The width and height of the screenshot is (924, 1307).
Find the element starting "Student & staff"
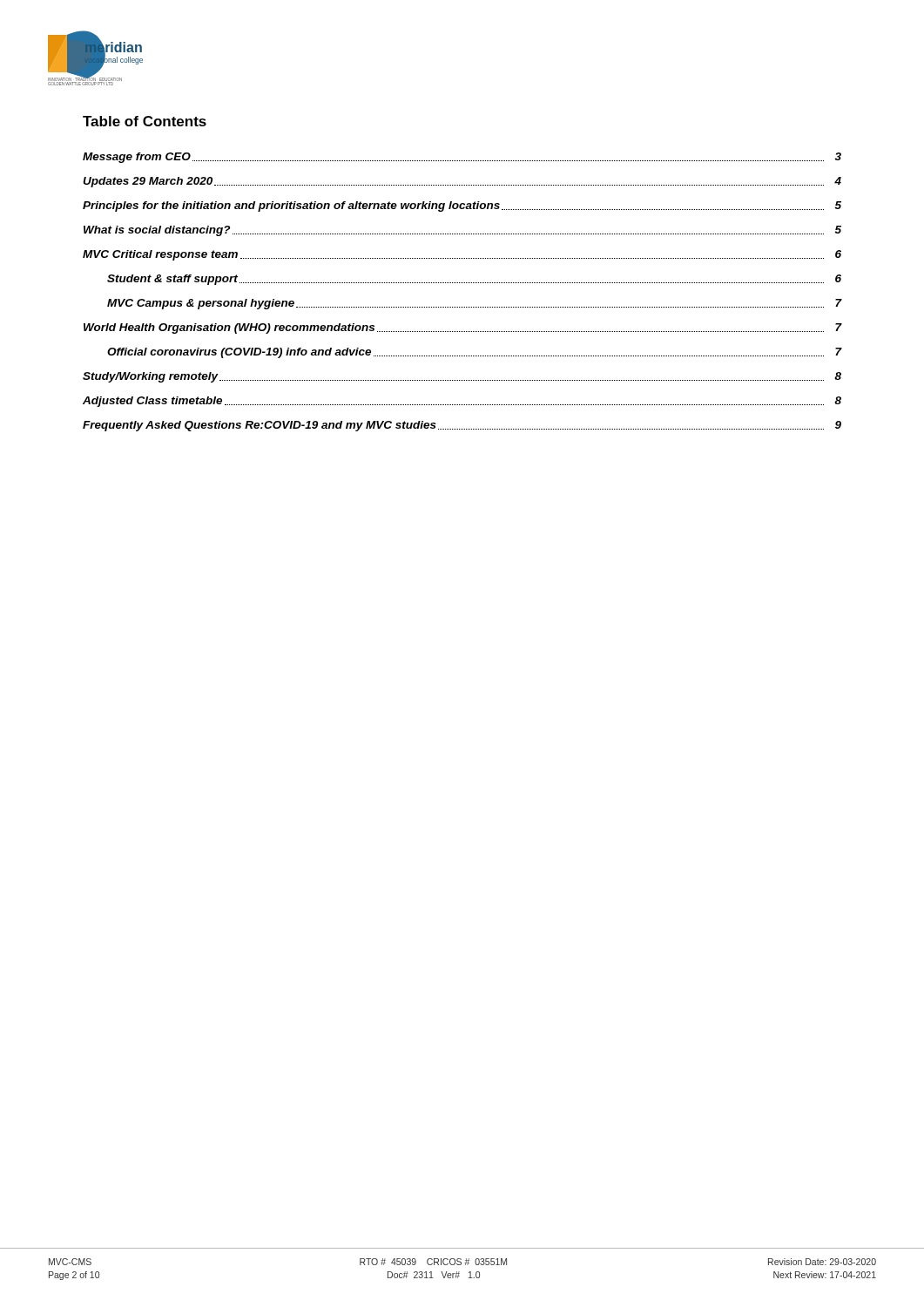pyautogui.click(x=474, y=278)
